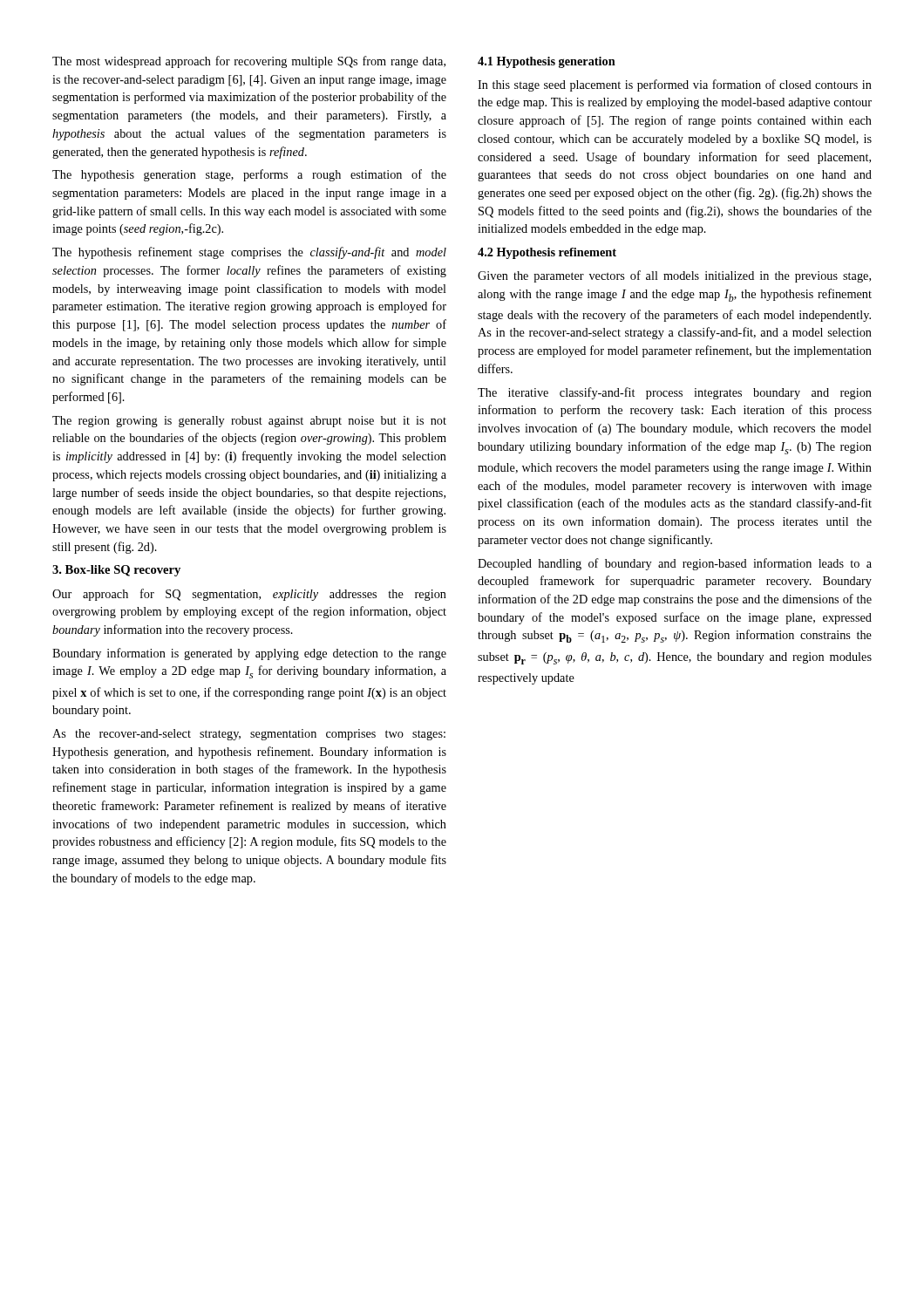Find "3. Box-like SQ recovery" on this page

(x=116, y=571)
